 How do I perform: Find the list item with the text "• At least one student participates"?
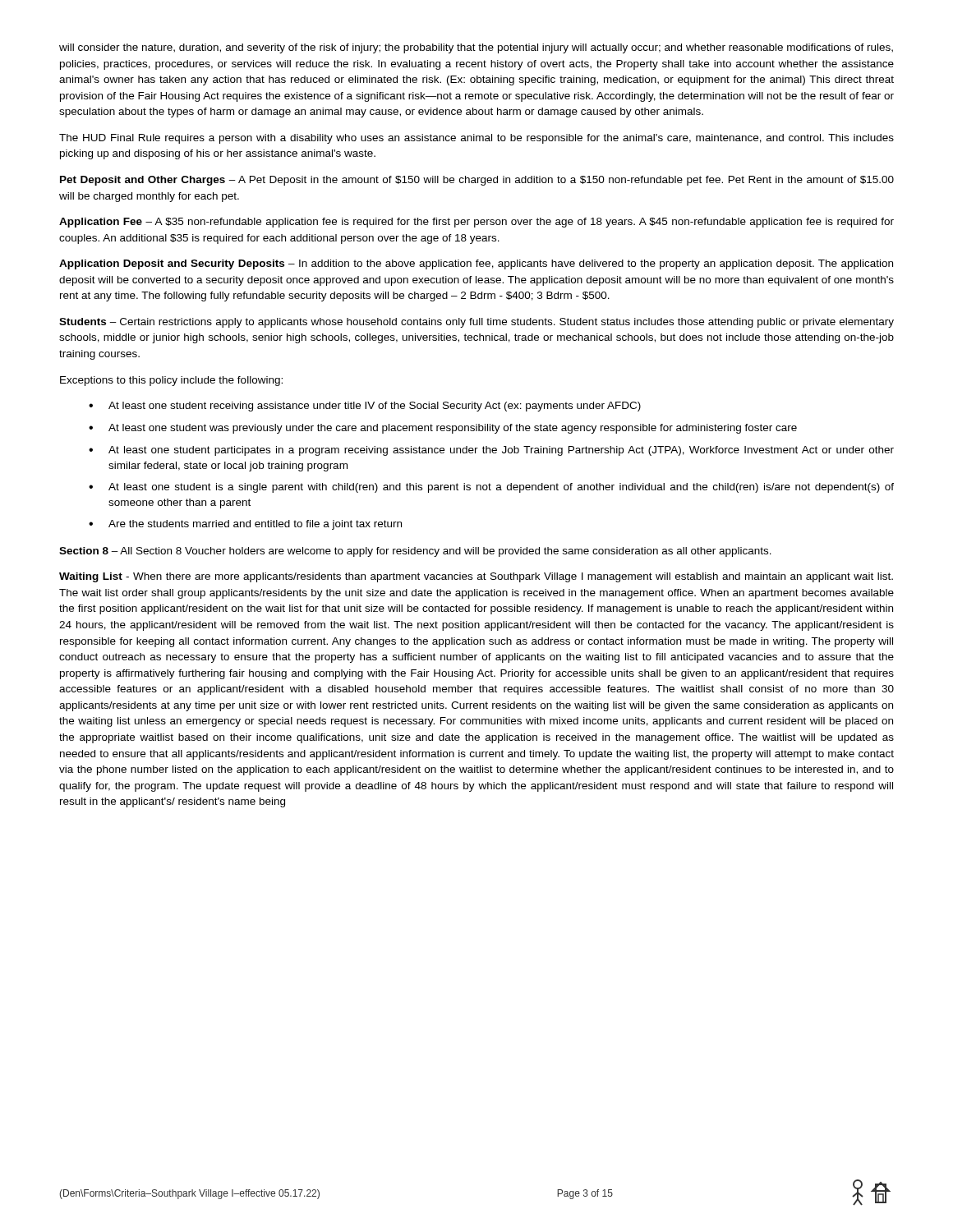[491, 458]
